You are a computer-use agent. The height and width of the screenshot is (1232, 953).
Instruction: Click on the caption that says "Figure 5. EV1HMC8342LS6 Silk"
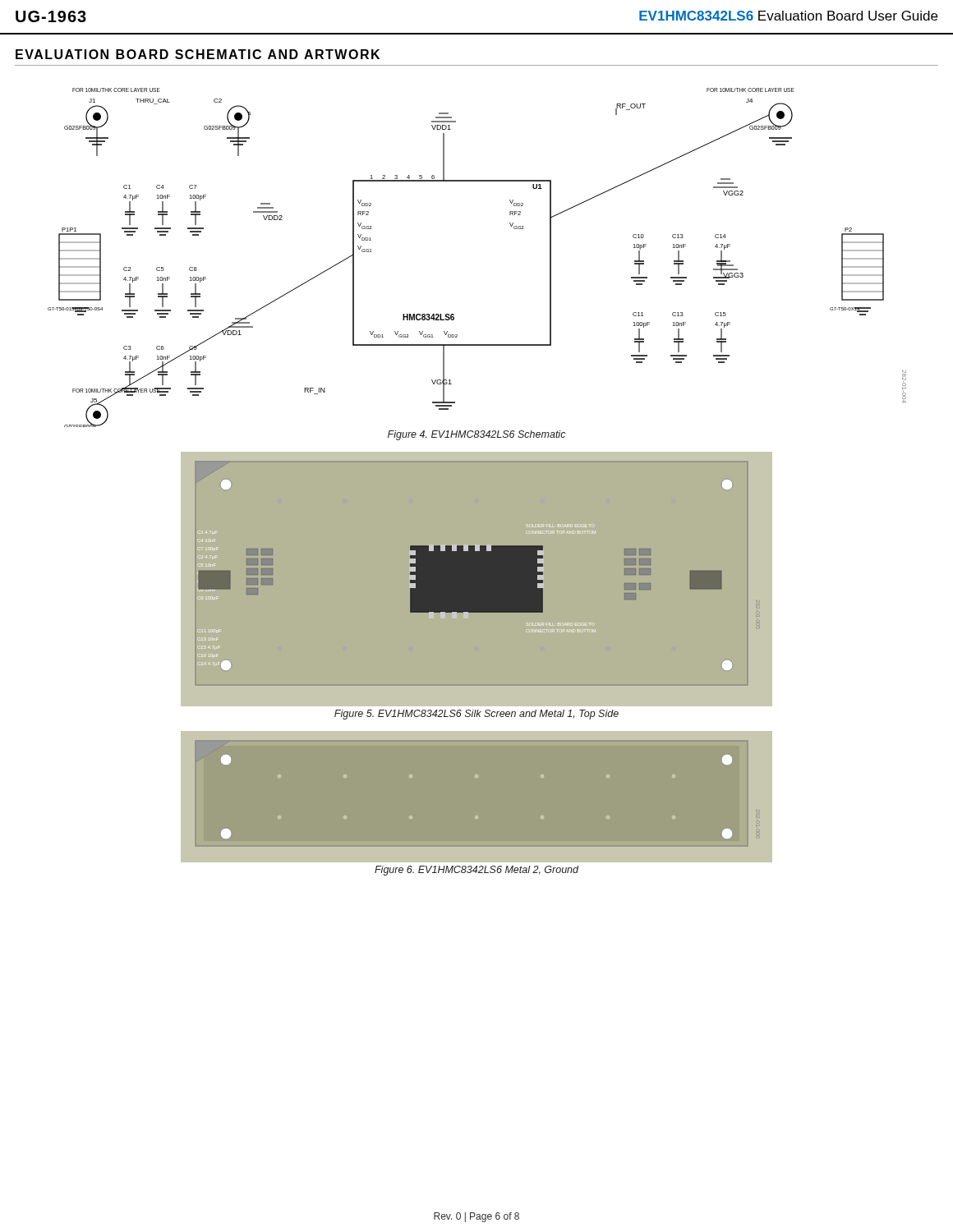click(x=476, y=714)
